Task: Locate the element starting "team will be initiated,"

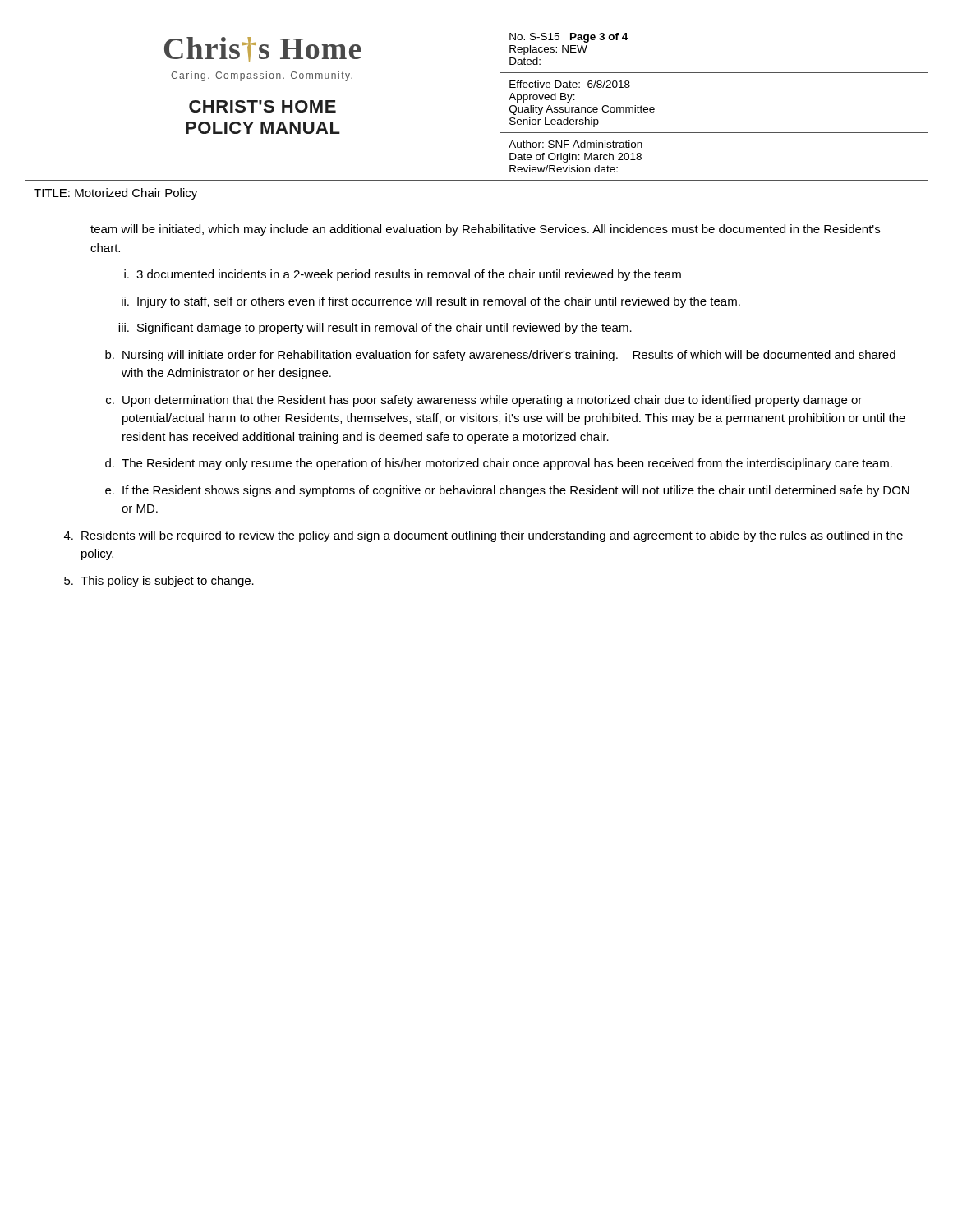Action: [485, 238]
